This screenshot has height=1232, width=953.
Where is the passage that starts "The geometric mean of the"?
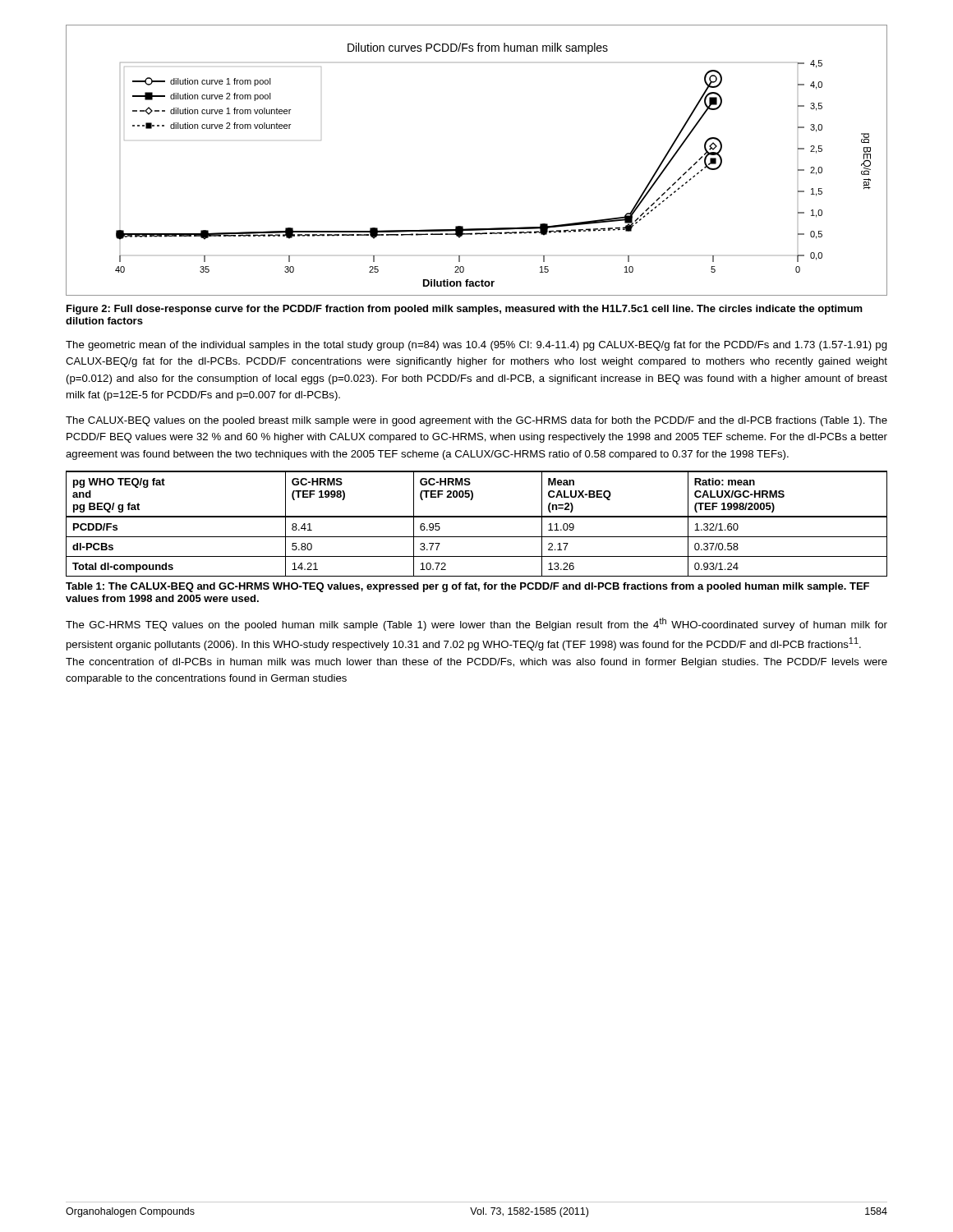pos(476,370)
